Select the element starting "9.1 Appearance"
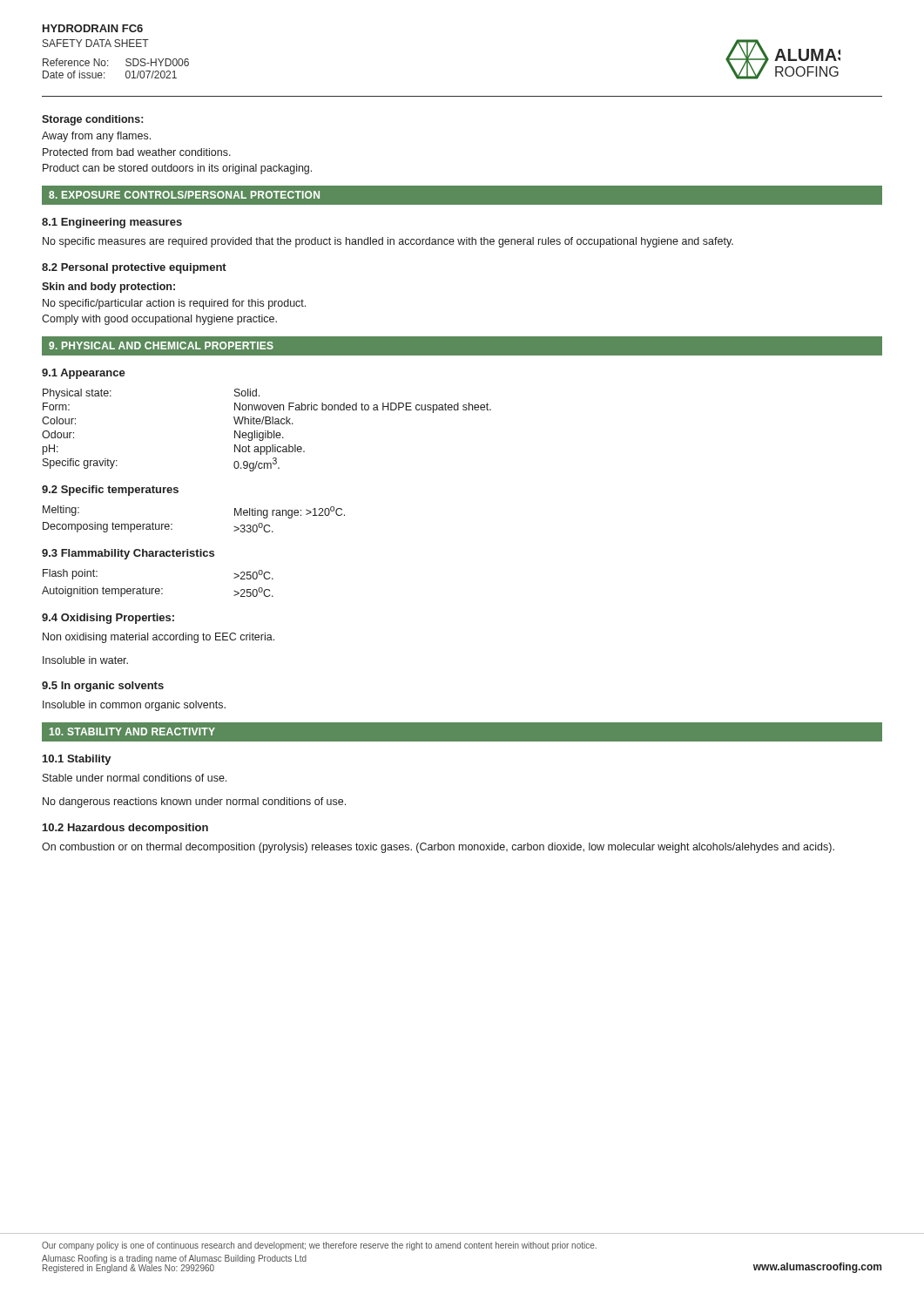This screenshot has height=1307, width=924. tap(84, 374)
